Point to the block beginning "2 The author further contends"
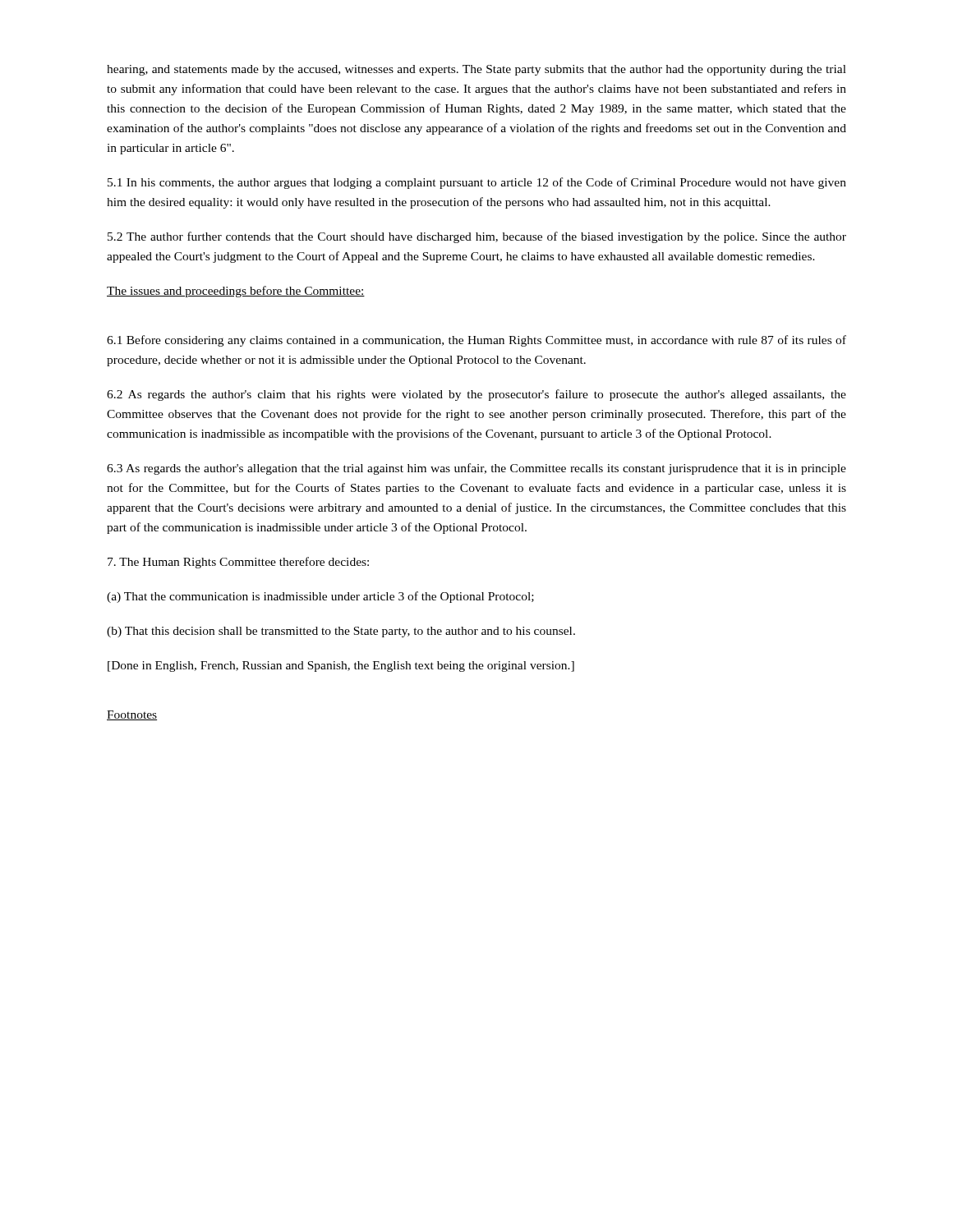 coord(476,246)
